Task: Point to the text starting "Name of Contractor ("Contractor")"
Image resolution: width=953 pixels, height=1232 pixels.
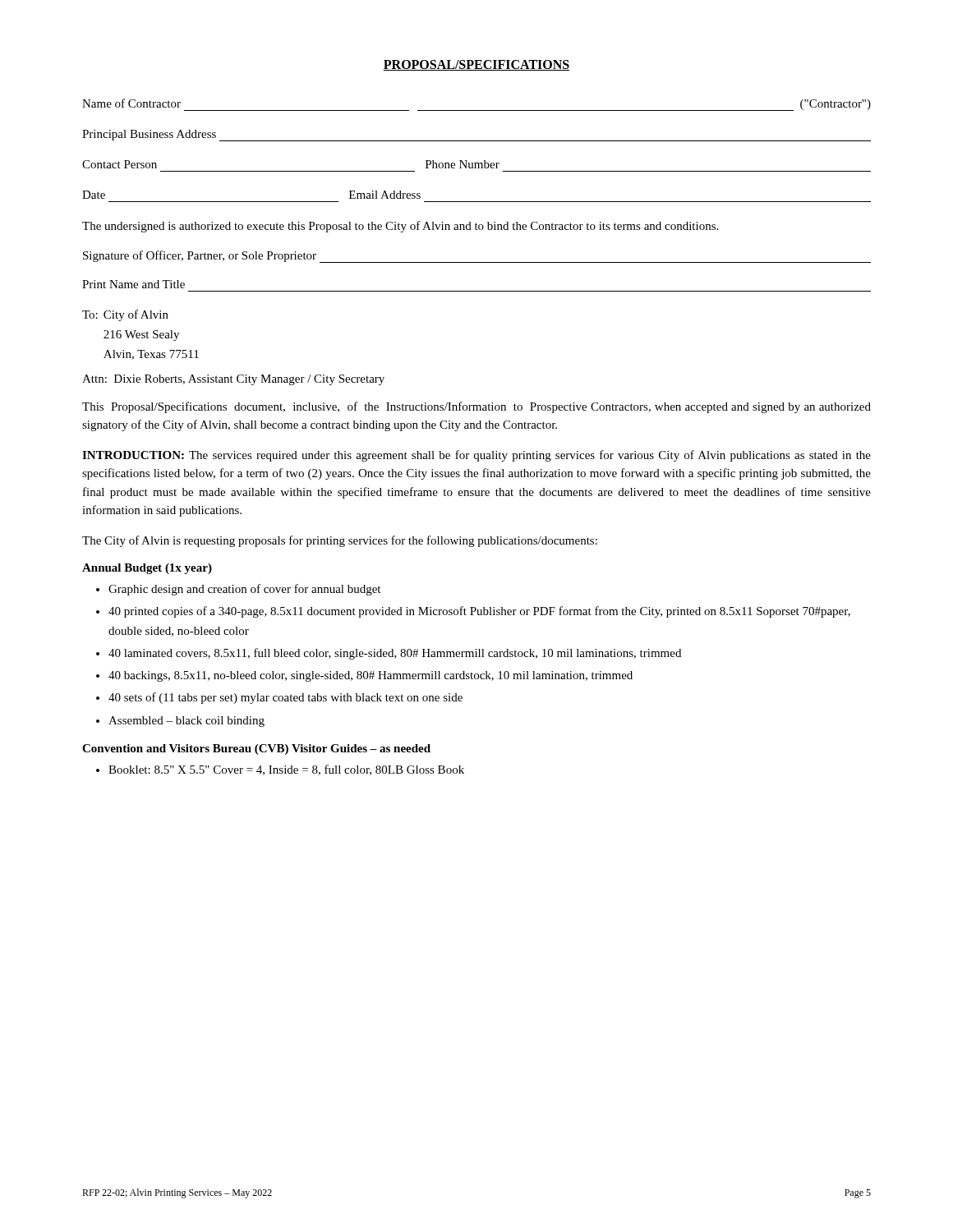Action: pos(476,103)
